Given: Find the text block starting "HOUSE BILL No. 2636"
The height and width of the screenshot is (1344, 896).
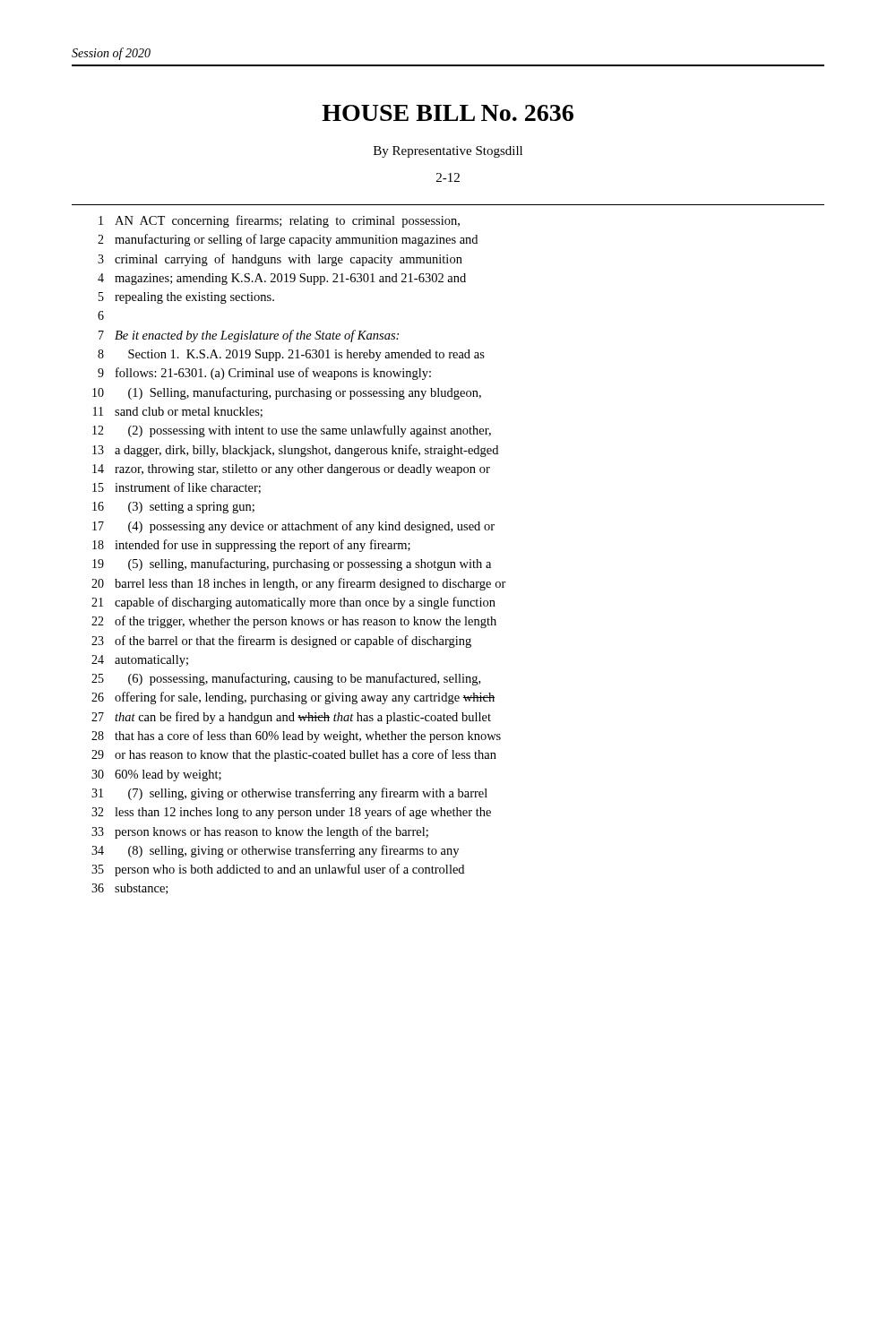Looking at the screenshot, I should [448, 112].
